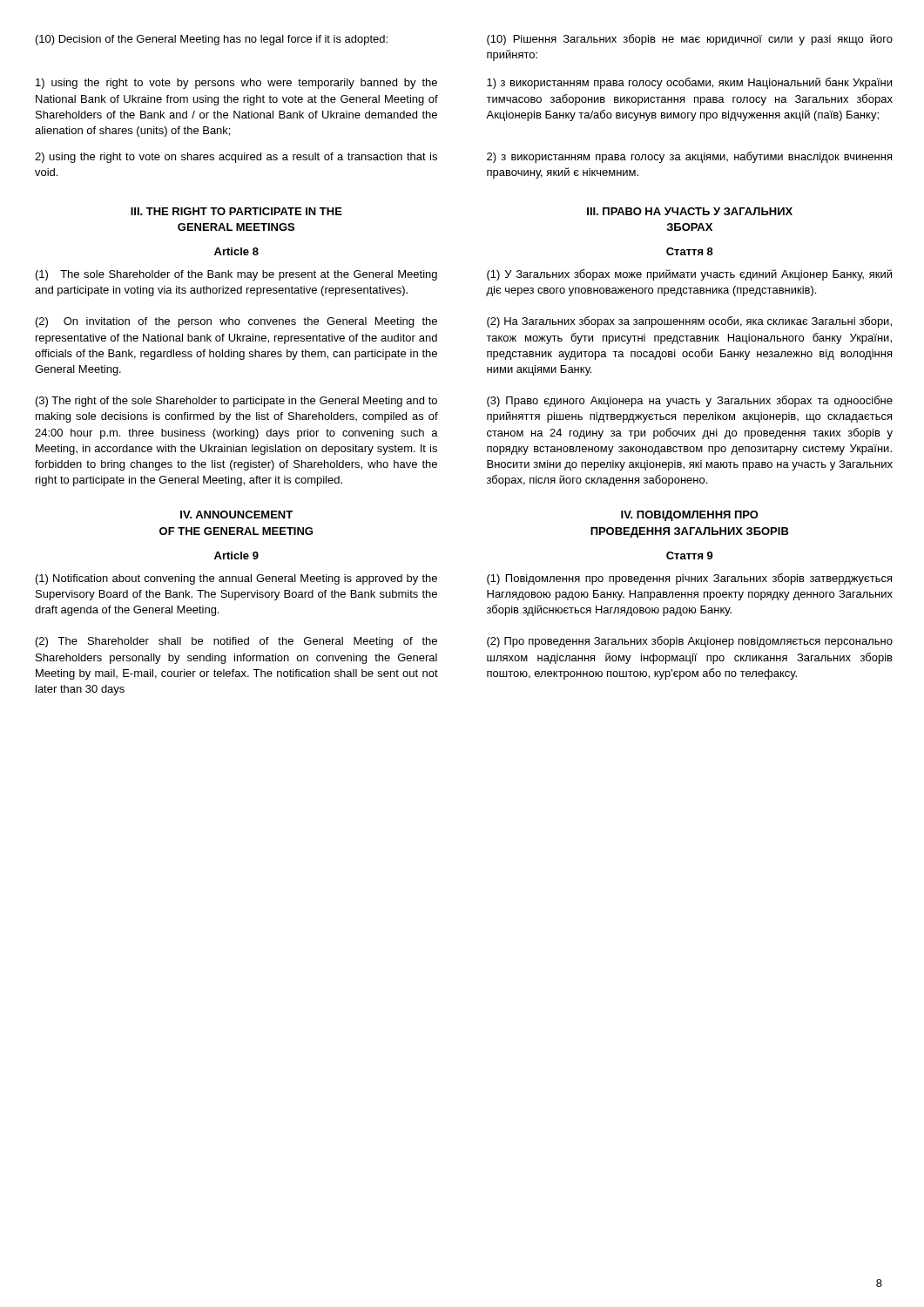Find the list item with the text "1) using the right to vote by"

pos(236,107)
